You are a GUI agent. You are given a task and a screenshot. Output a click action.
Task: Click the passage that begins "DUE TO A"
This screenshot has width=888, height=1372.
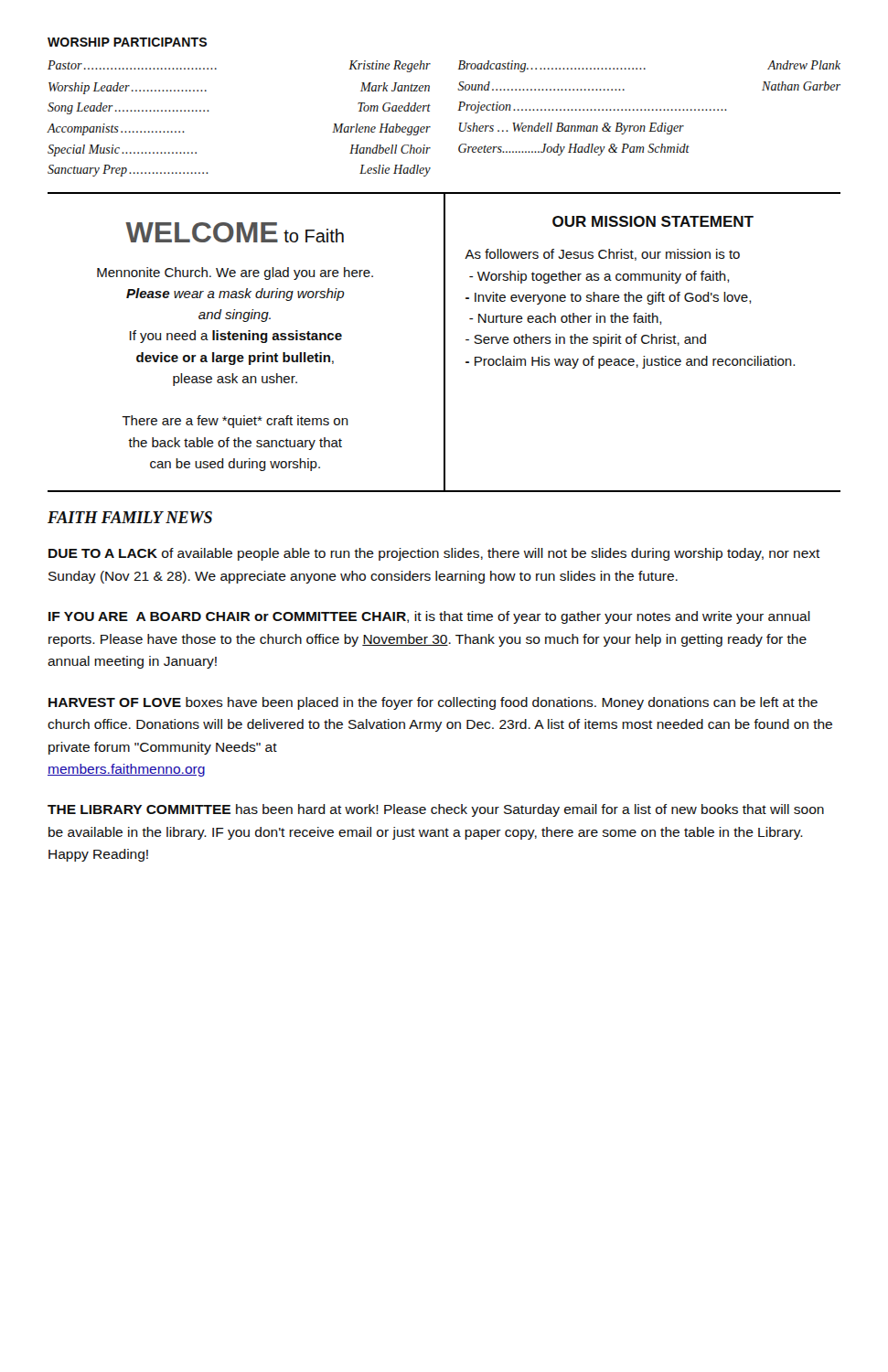[434, 564]
